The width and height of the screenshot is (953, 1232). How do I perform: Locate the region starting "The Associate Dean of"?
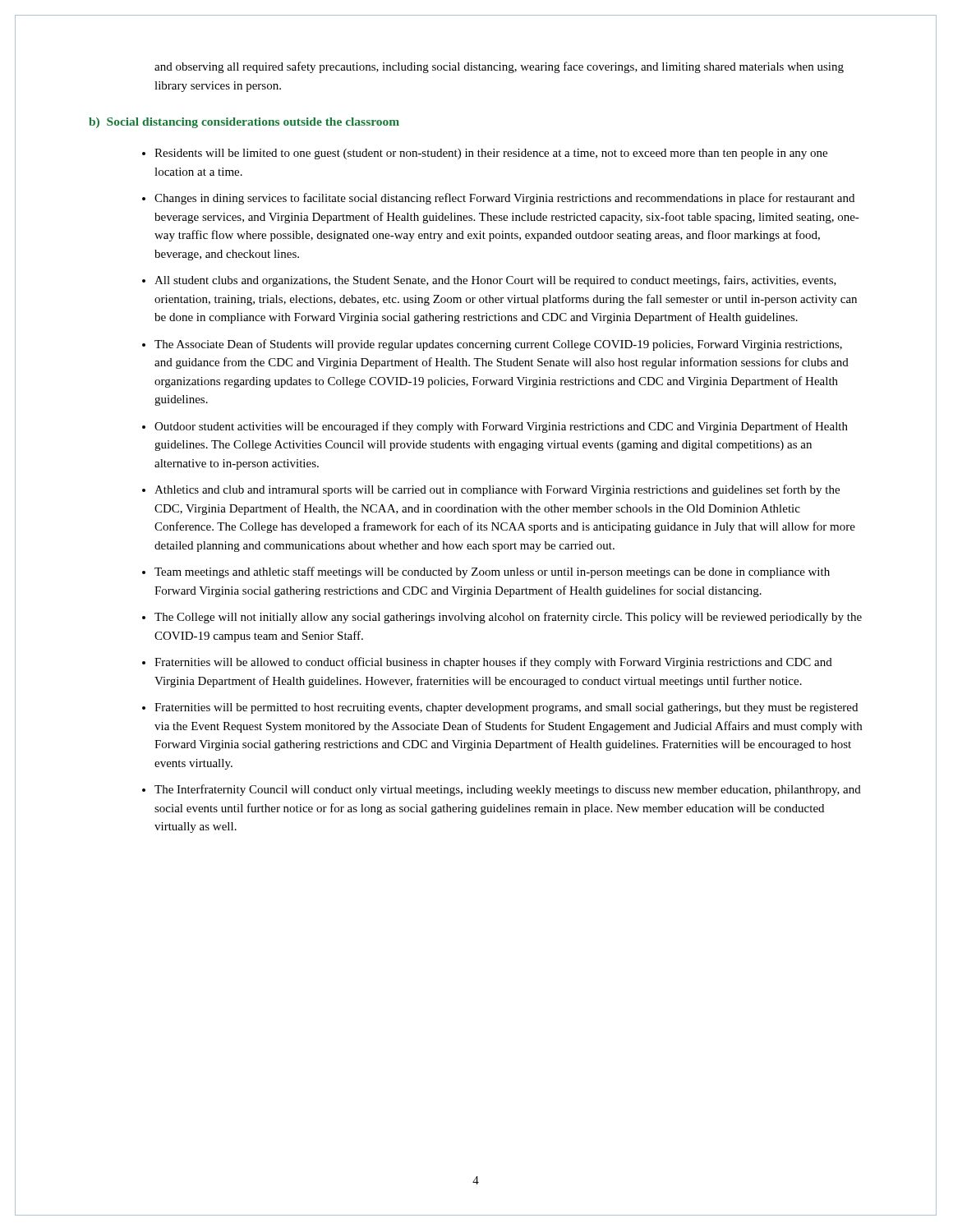[501, 371]
